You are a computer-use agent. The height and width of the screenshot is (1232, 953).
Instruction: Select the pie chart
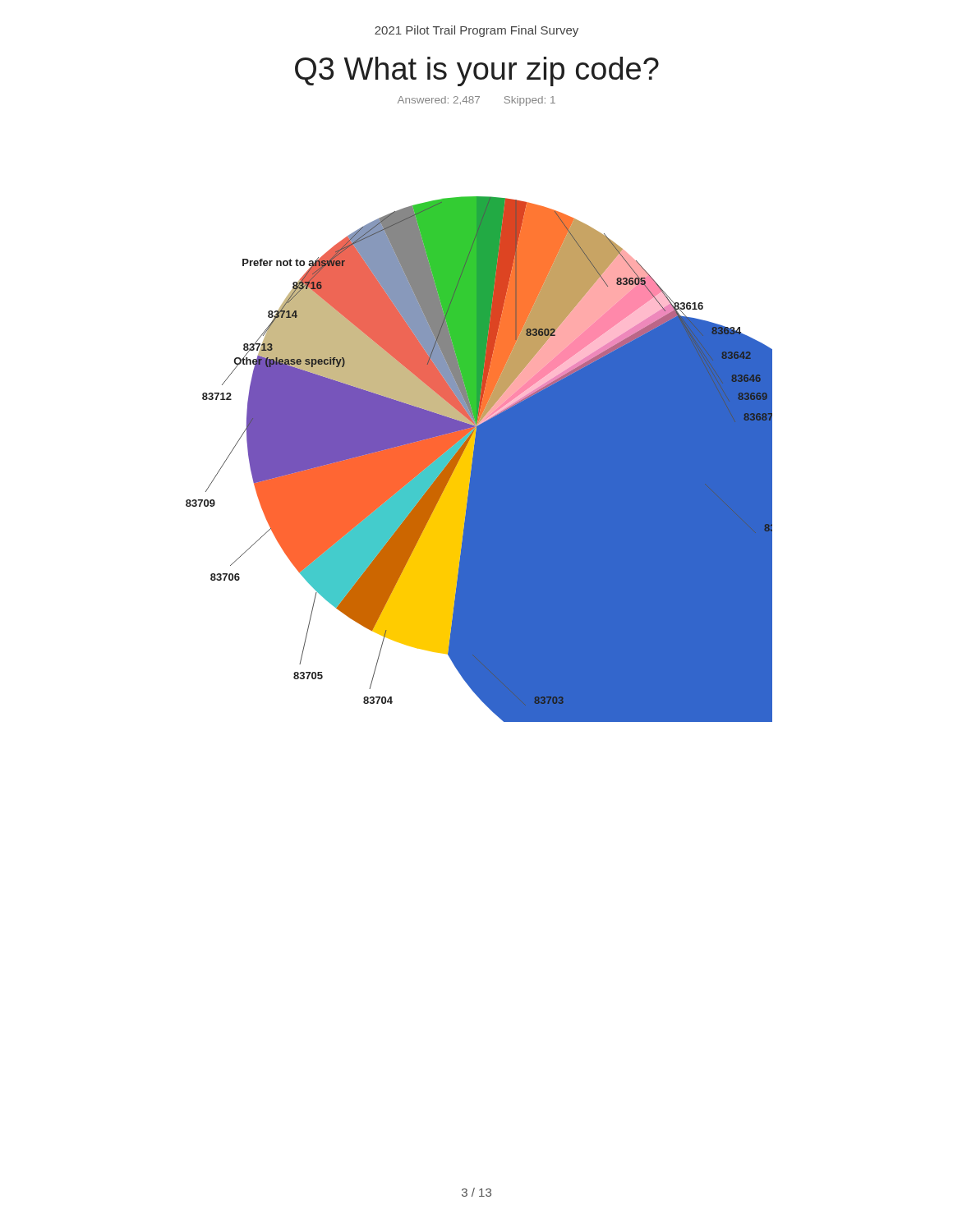(x=476, y=426)
